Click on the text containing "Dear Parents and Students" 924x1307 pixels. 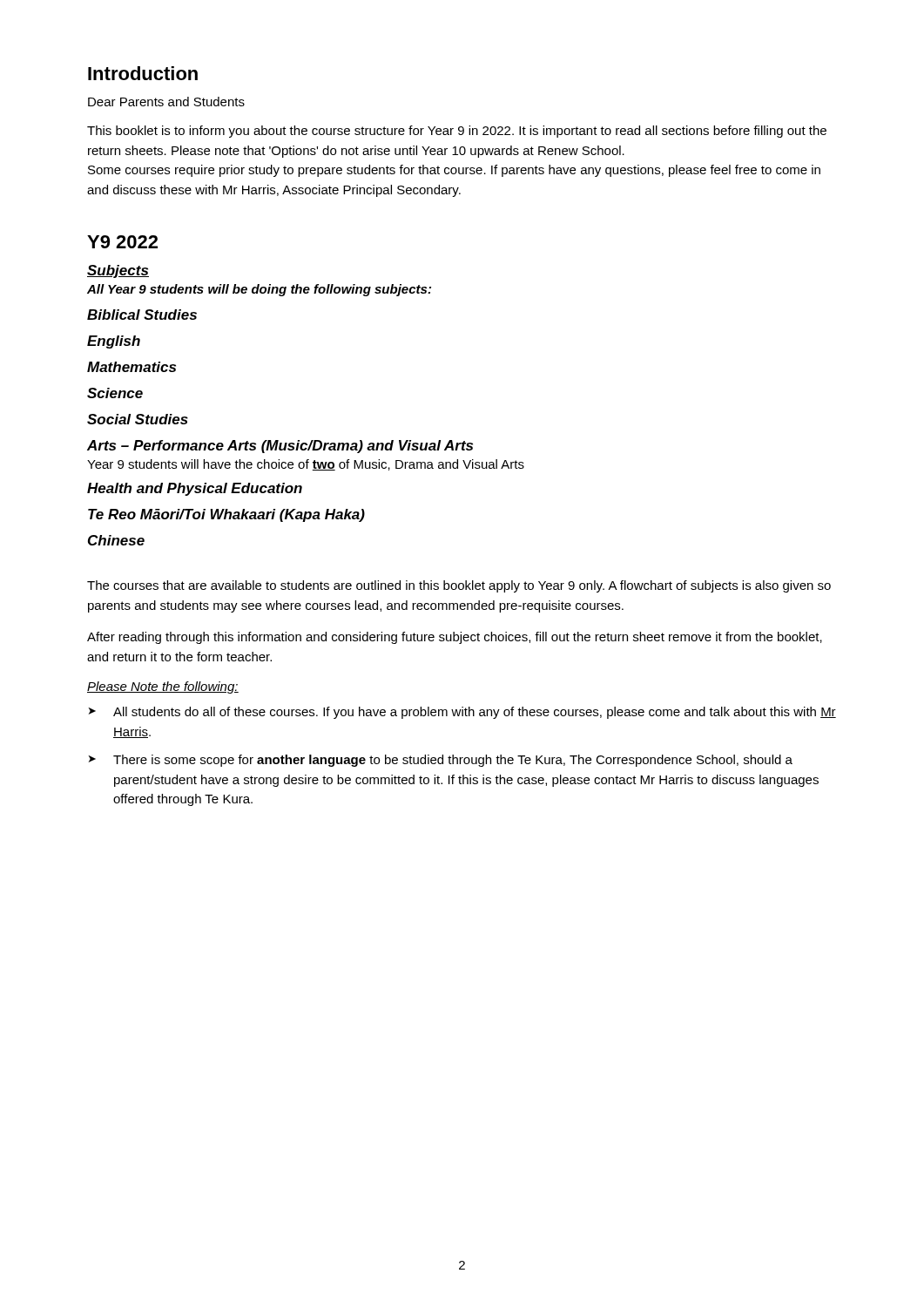coord(166,101)
